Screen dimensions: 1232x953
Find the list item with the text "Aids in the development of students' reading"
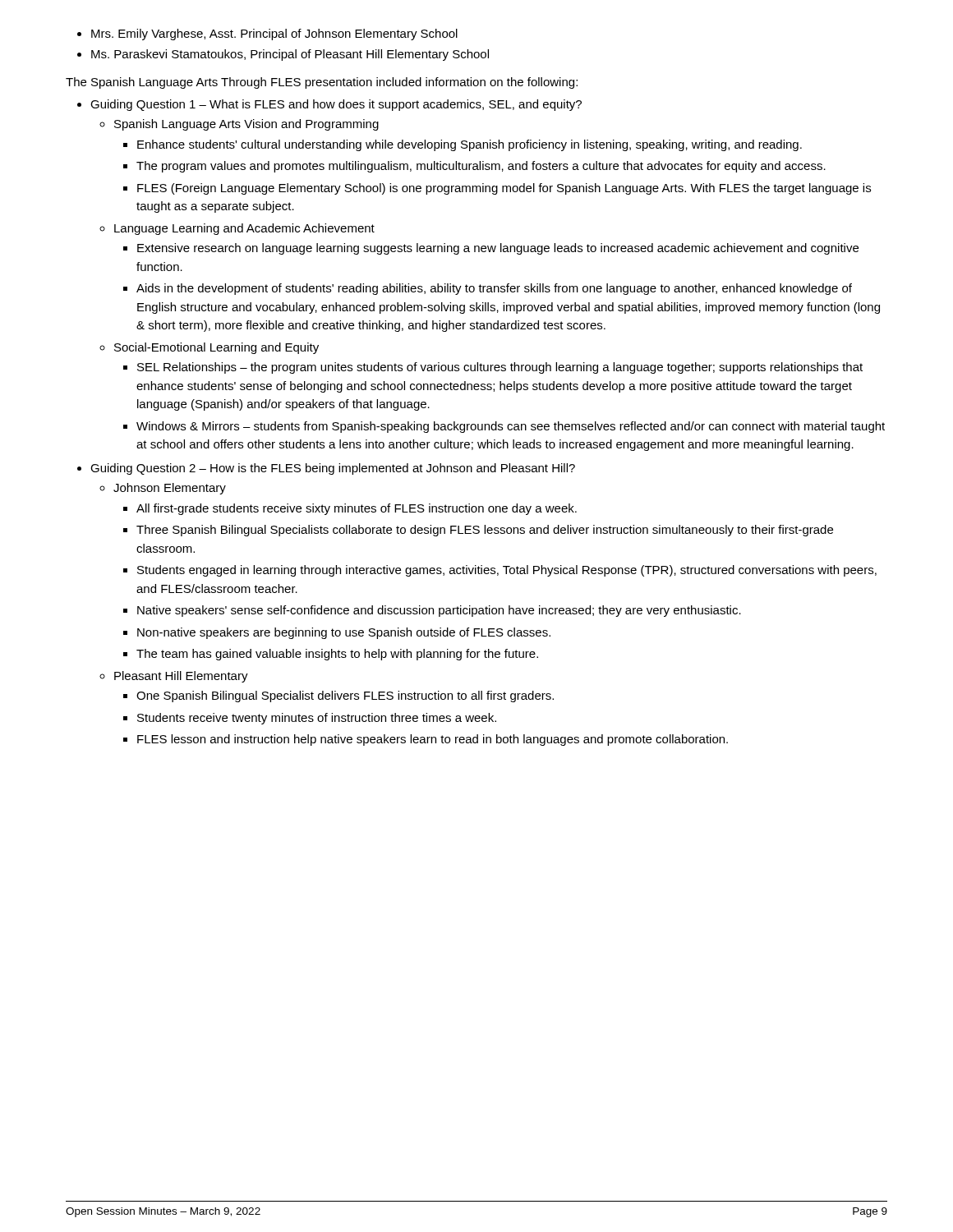509,306
